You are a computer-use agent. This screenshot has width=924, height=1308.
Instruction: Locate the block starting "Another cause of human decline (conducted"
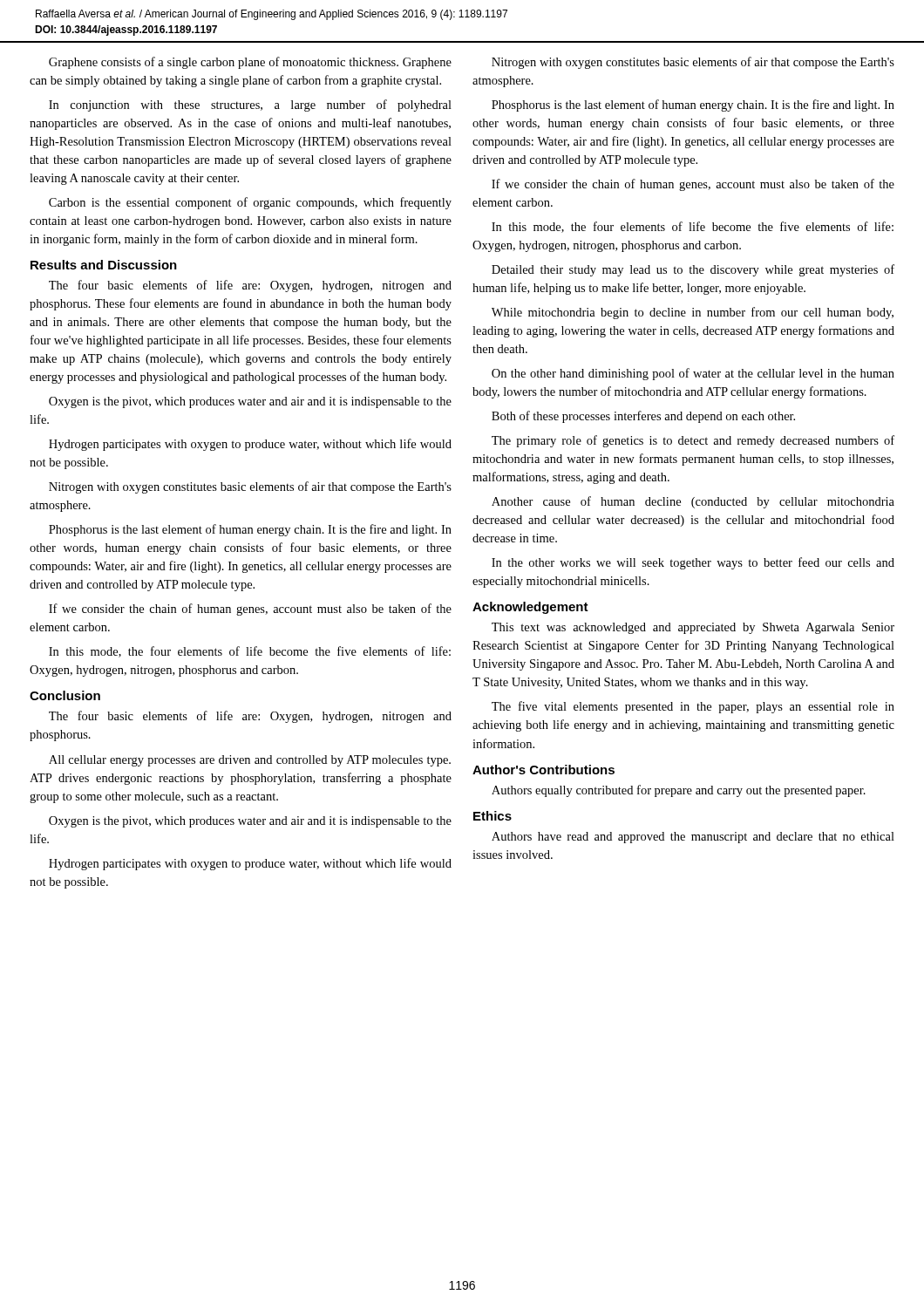click(683, 520)
